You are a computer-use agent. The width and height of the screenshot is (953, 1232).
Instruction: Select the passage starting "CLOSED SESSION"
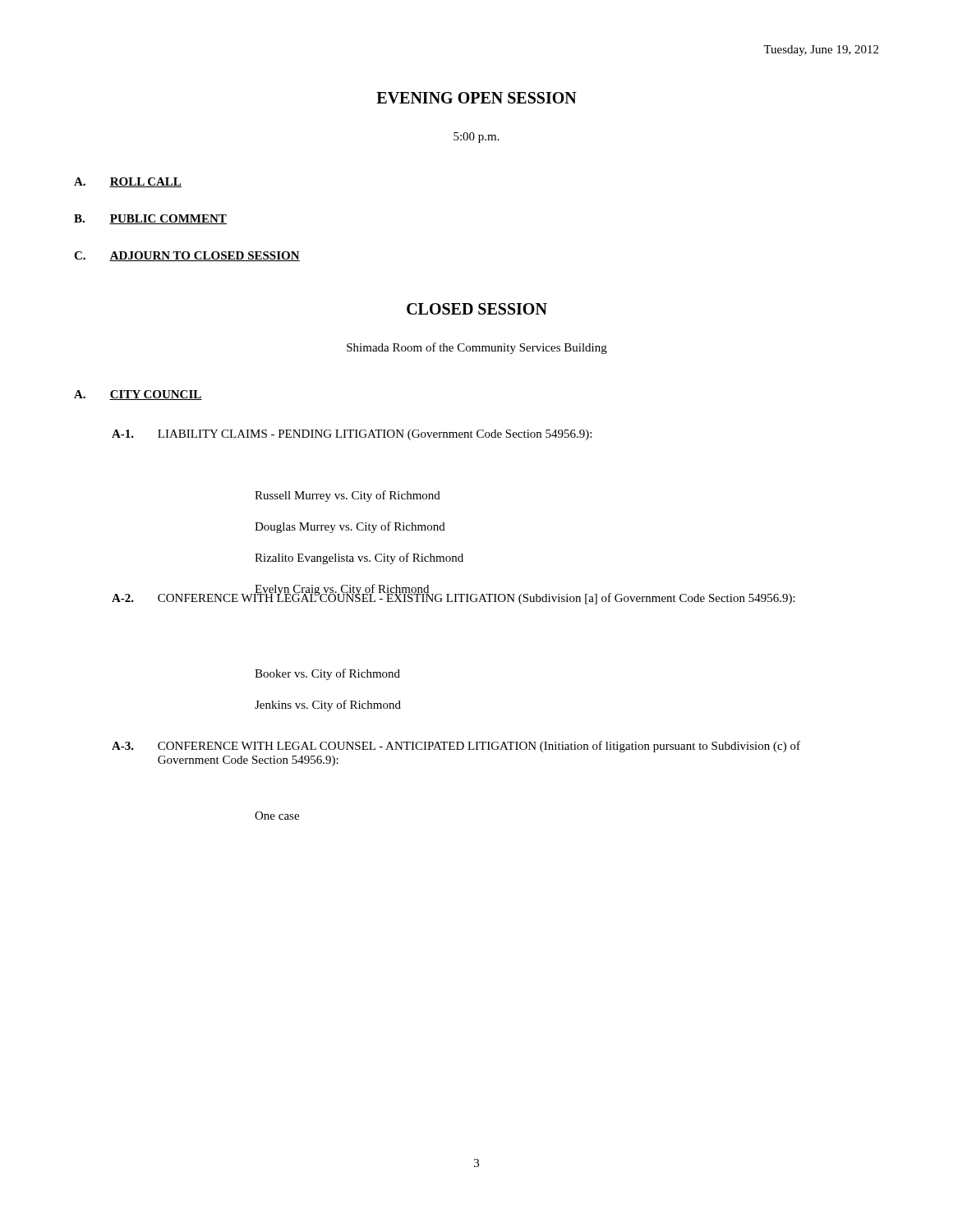tap(476, 309)
